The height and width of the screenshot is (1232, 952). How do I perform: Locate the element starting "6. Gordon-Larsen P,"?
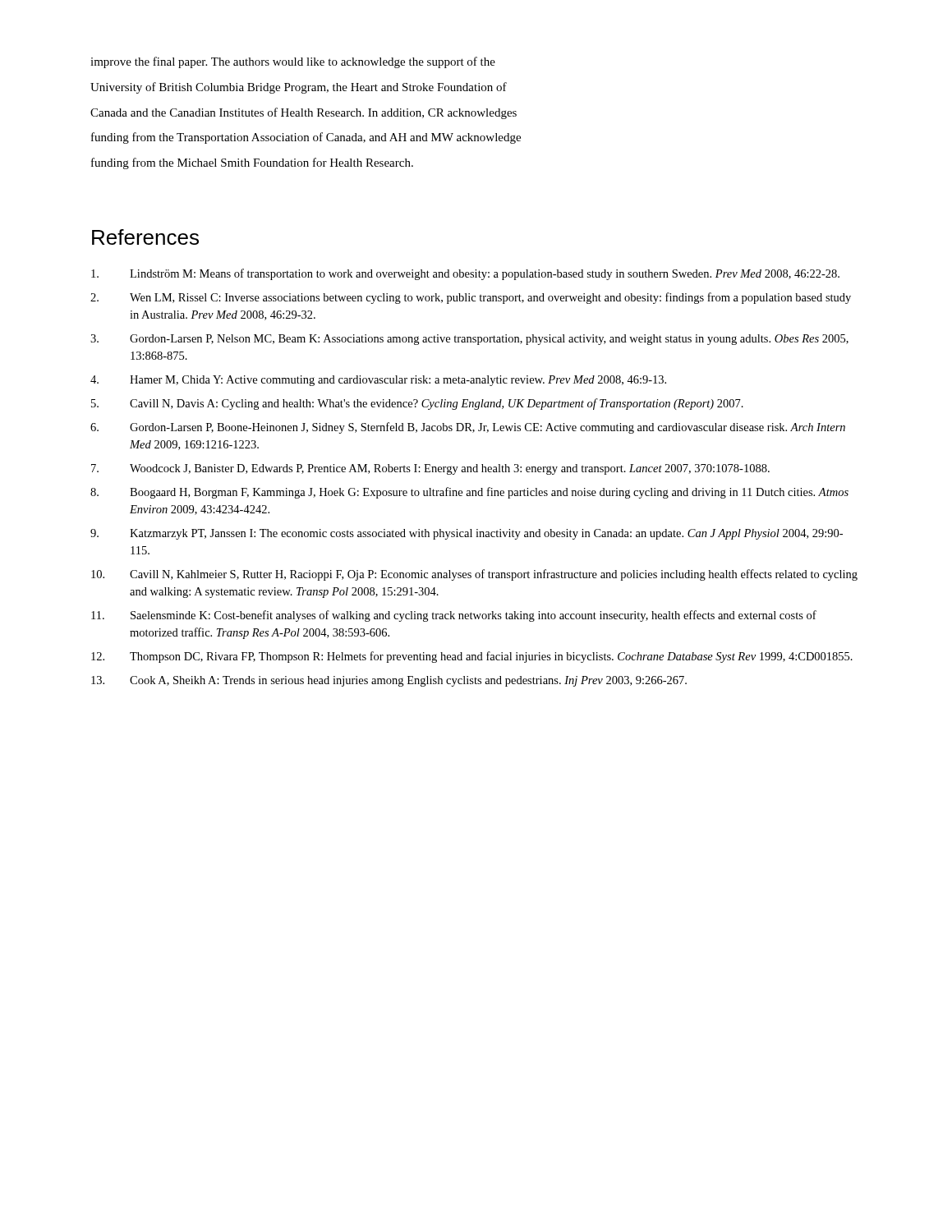pyautogui.click(x=476, y=436)
